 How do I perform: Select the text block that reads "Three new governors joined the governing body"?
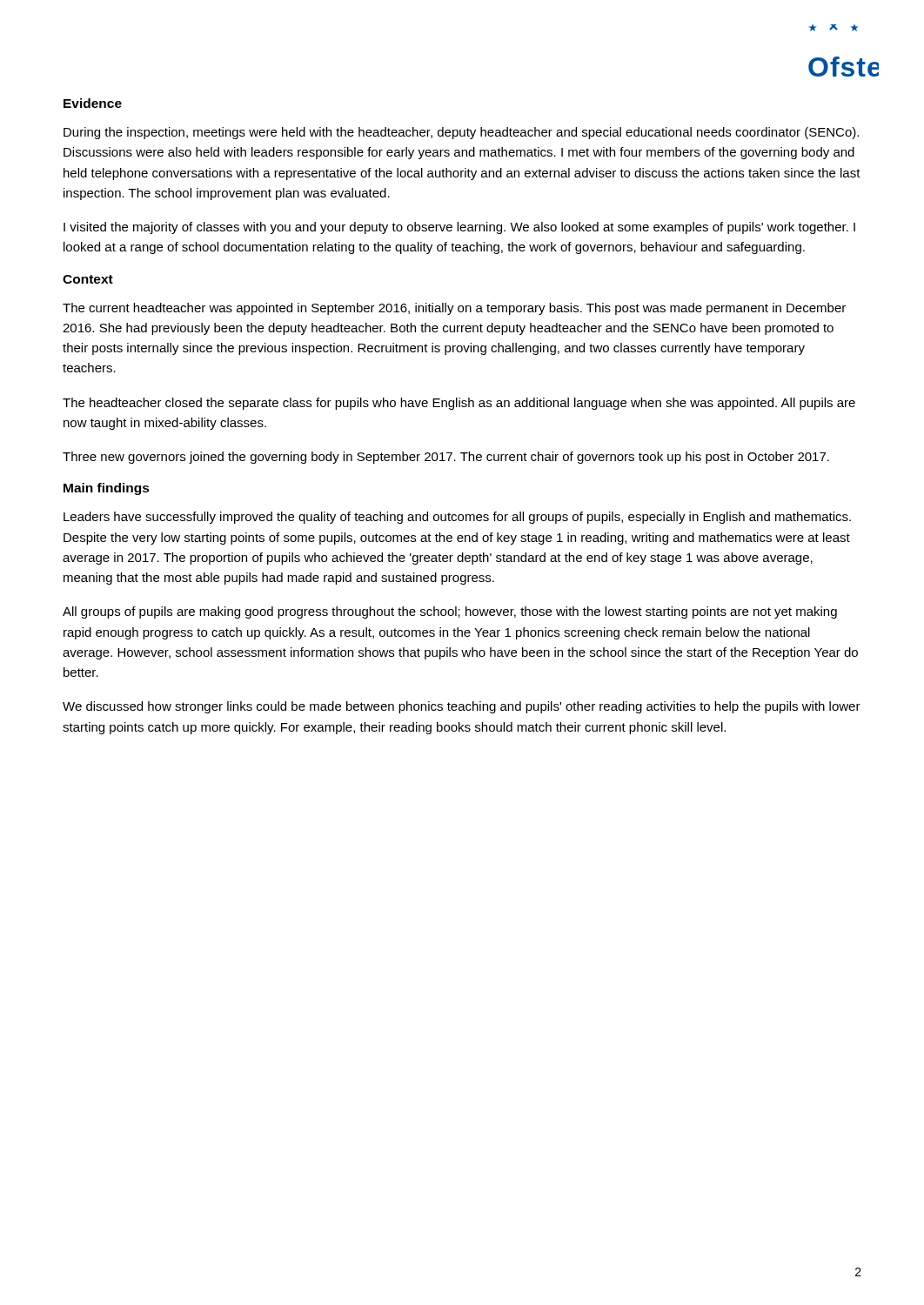(x=446, y=456)
